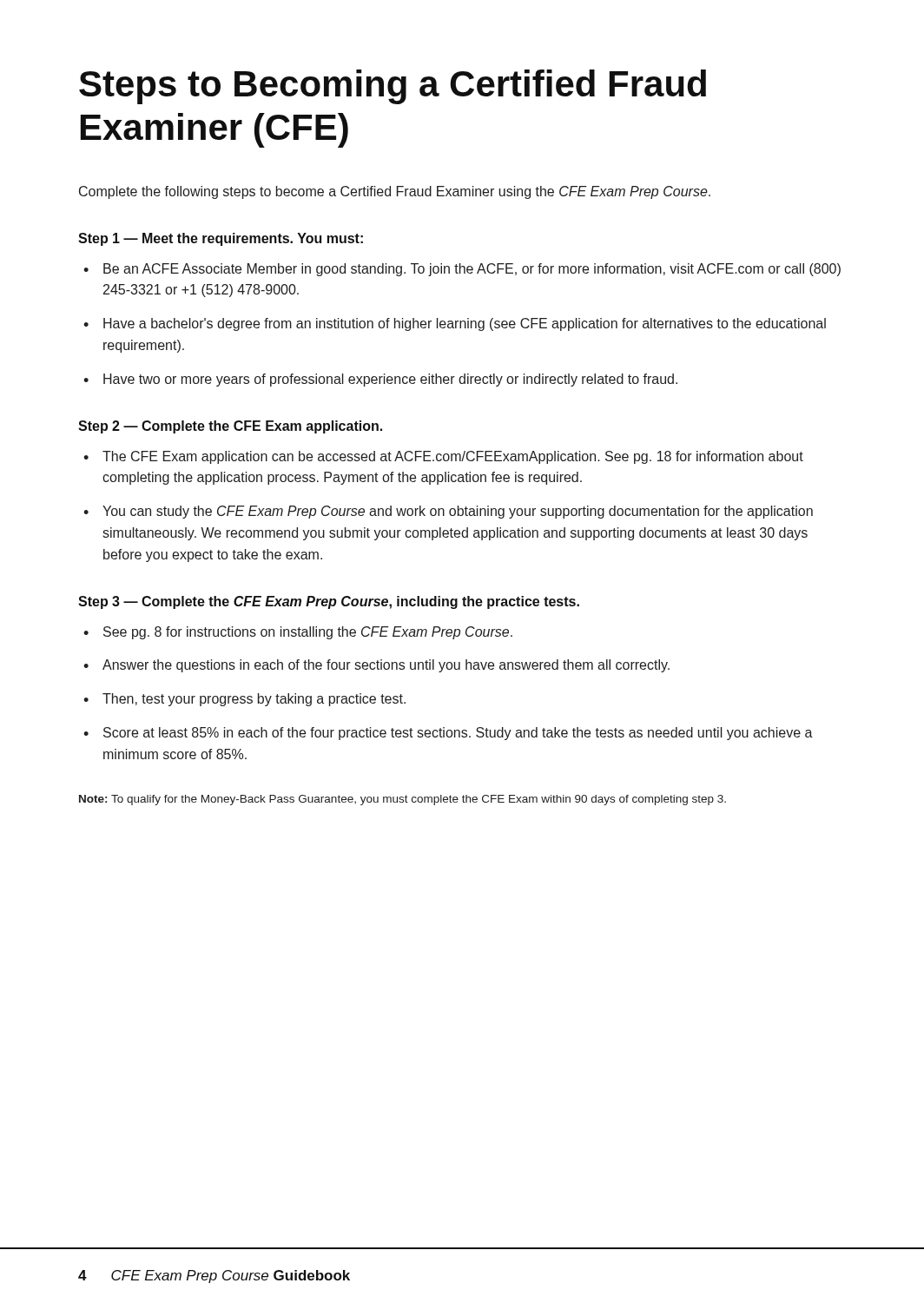
Task: Find the block on this page that starts "The CFE Exam application can"
Action: 453,467
